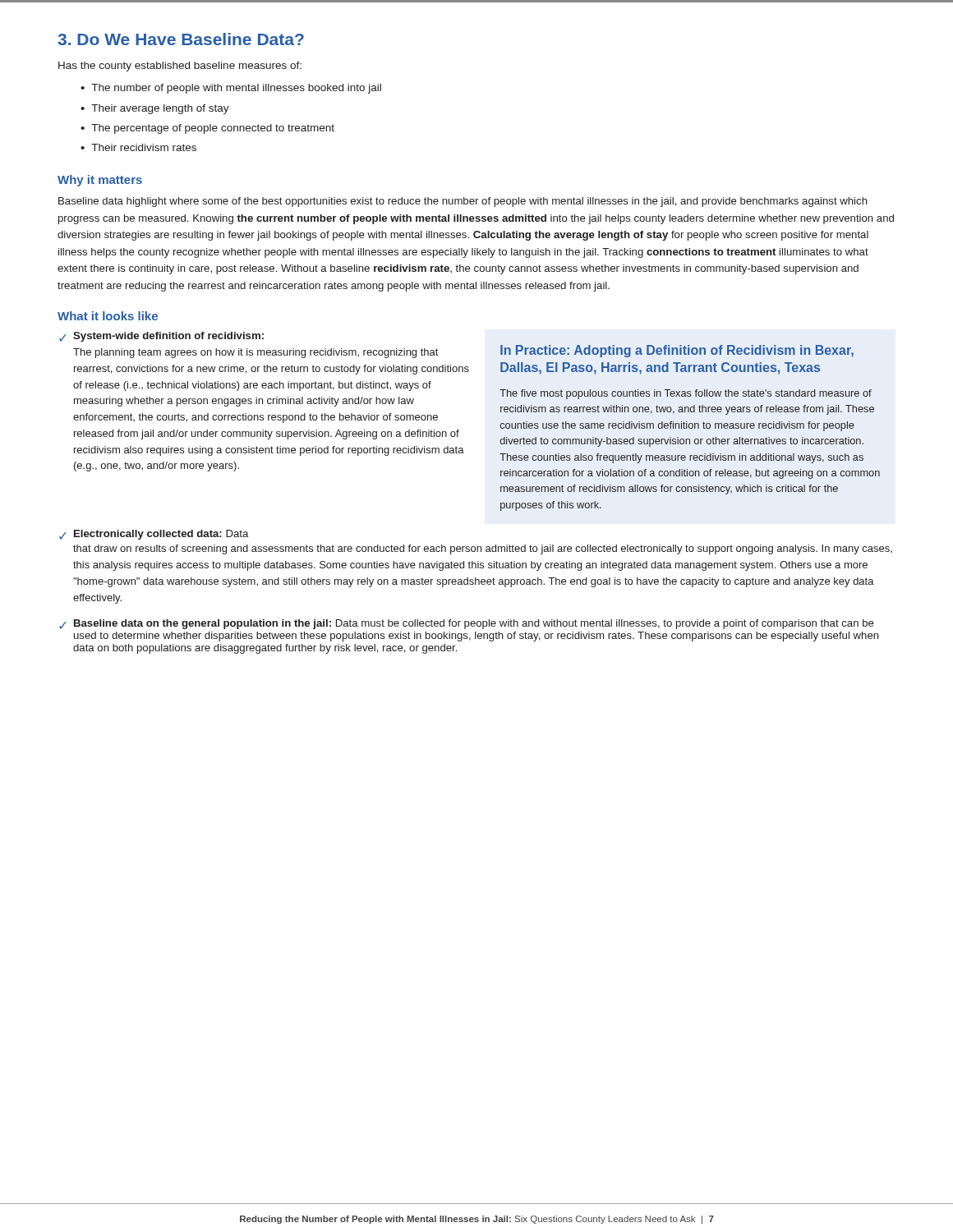
Task: Select the text containing "Has the county established baseline measures of:"
Action: pyautogui.click(x=180, y=65)
